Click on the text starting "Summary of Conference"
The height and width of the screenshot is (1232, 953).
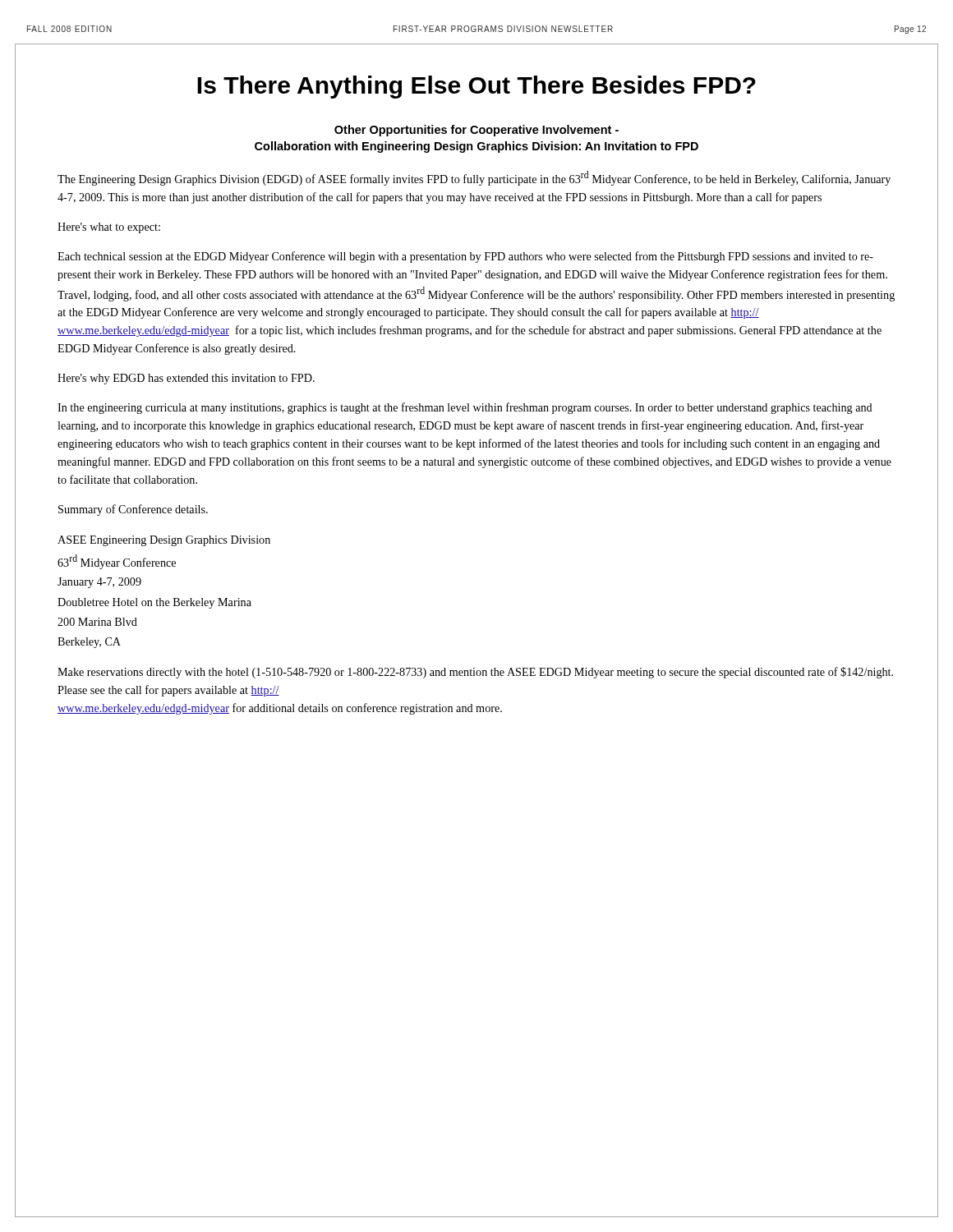[133, 510]
